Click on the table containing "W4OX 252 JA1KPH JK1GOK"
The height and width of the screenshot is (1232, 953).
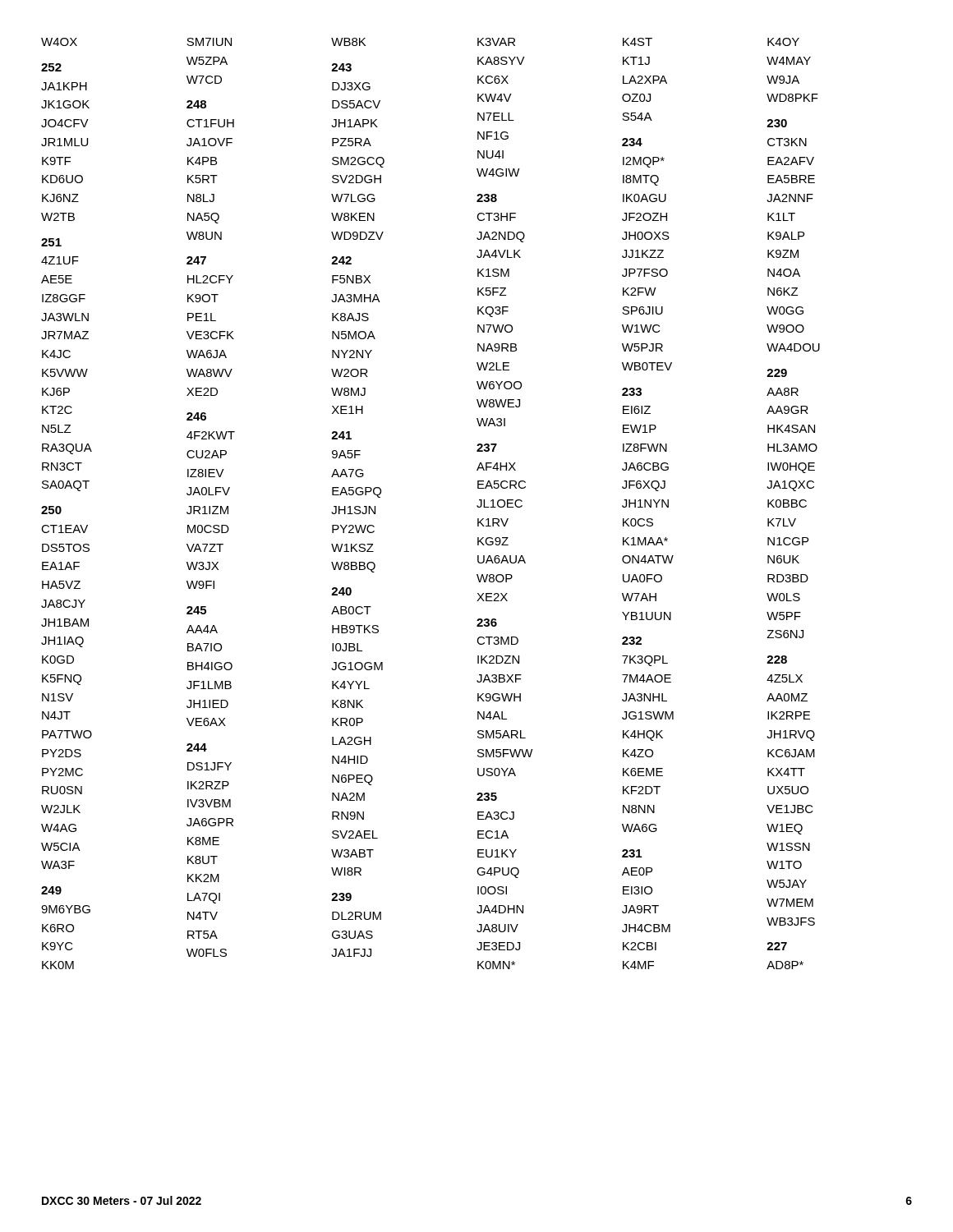pyautogui.click(x=476, y=504)
